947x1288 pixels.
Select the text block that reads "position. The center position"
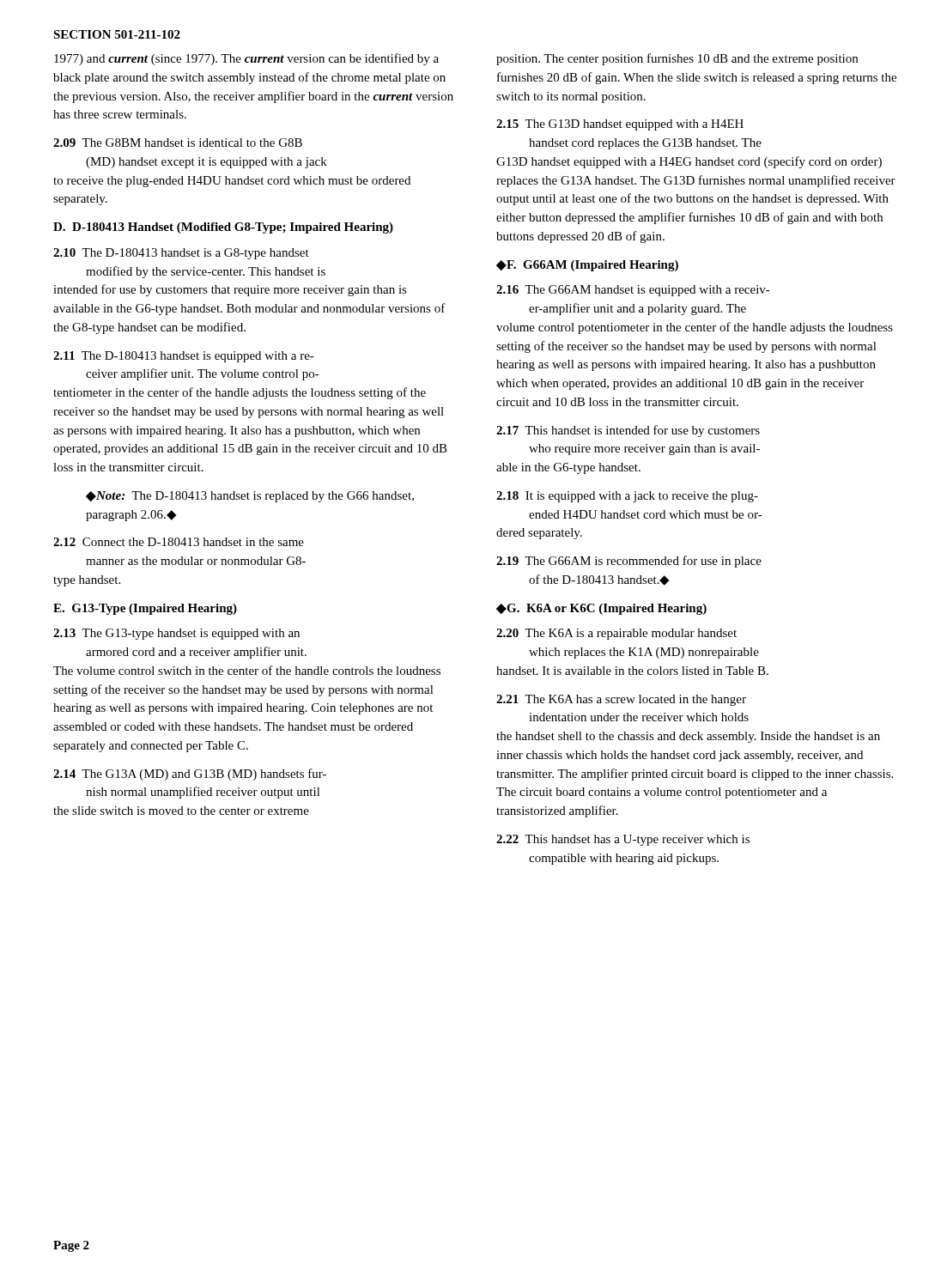[x=697, y=77]
